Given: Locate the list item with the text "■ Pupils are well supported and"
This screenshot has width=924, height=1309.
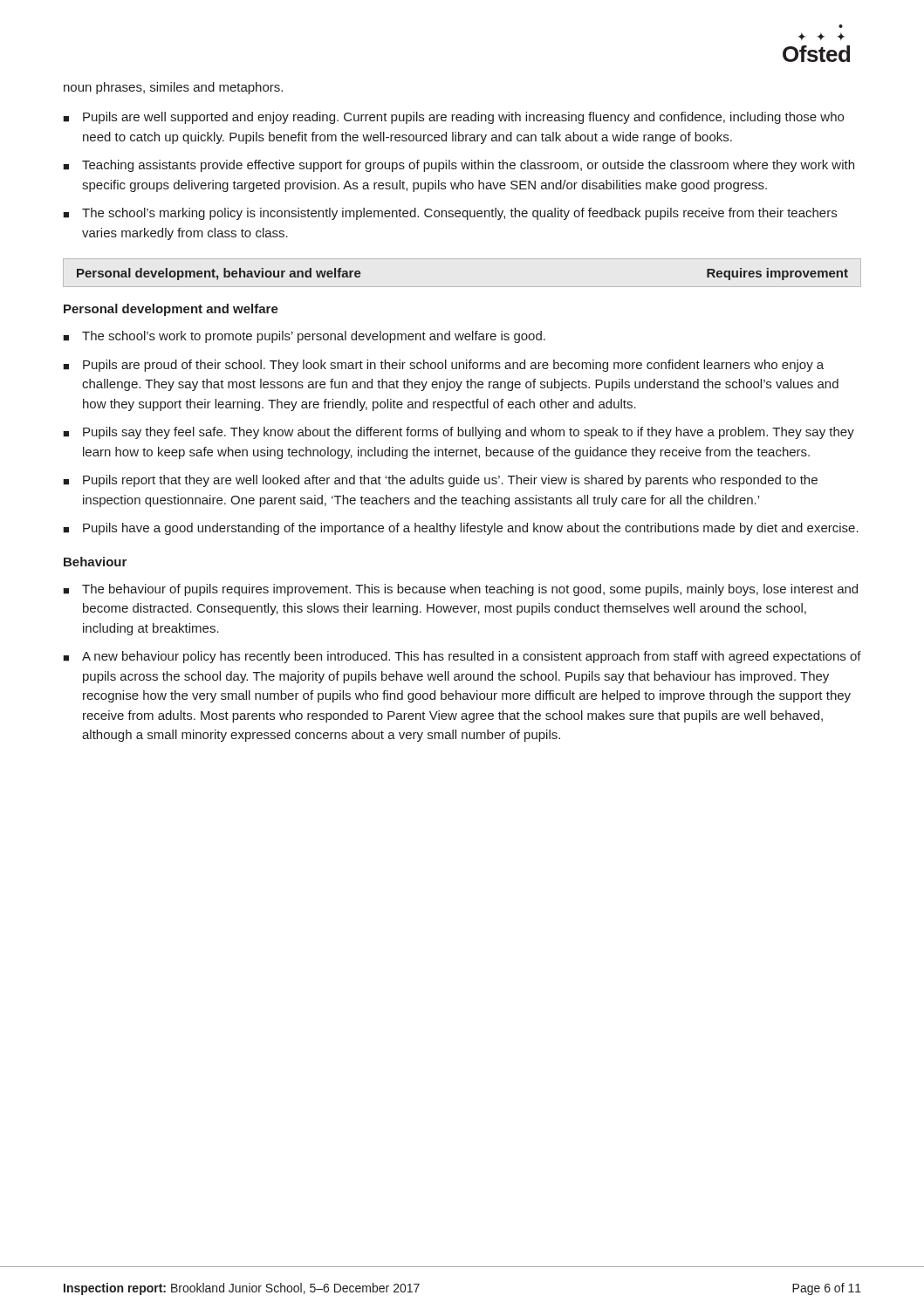Looking at the screenshot, I should 462,127.
